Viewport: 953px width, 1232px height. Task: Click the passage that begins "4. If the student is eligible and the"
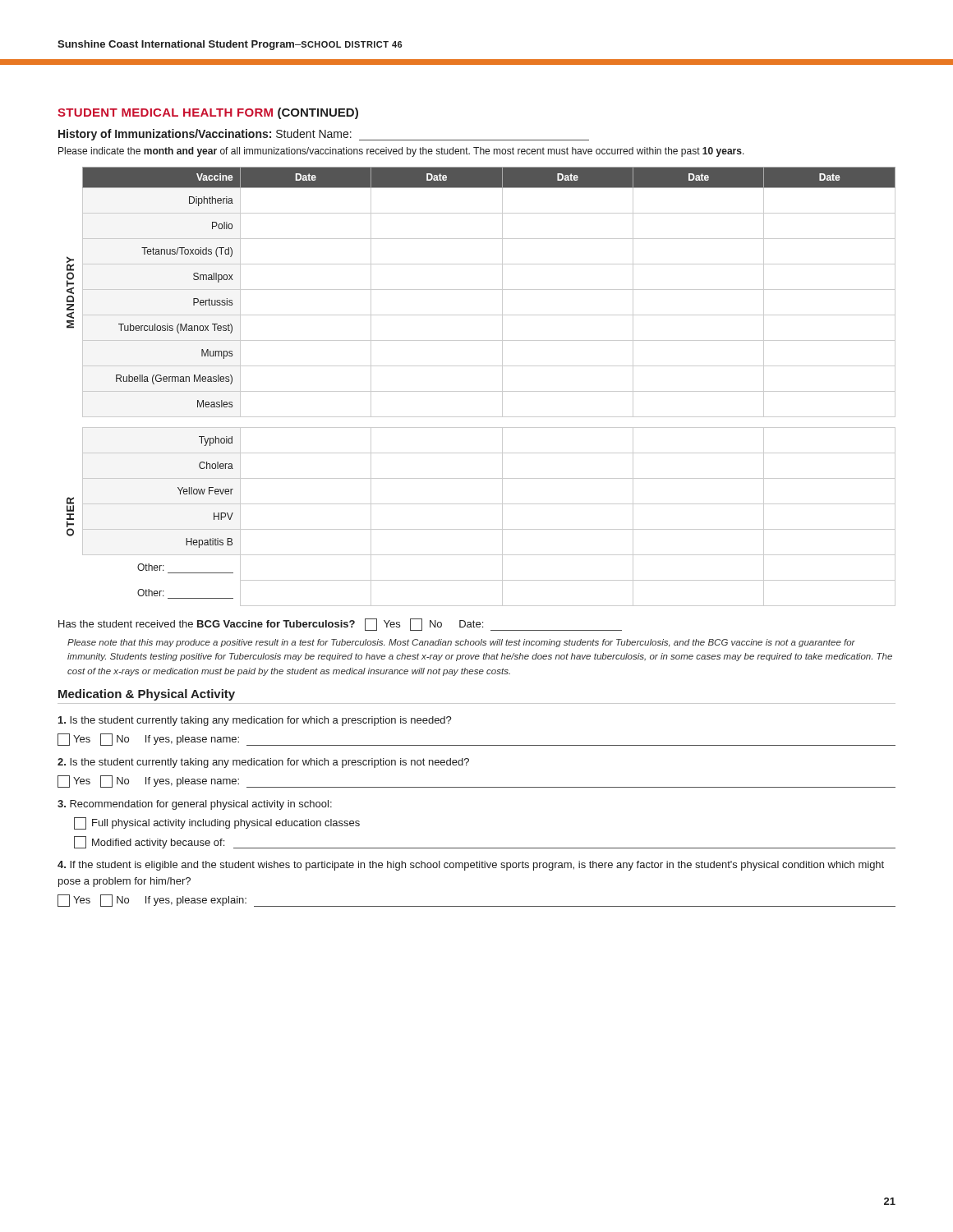471,866
